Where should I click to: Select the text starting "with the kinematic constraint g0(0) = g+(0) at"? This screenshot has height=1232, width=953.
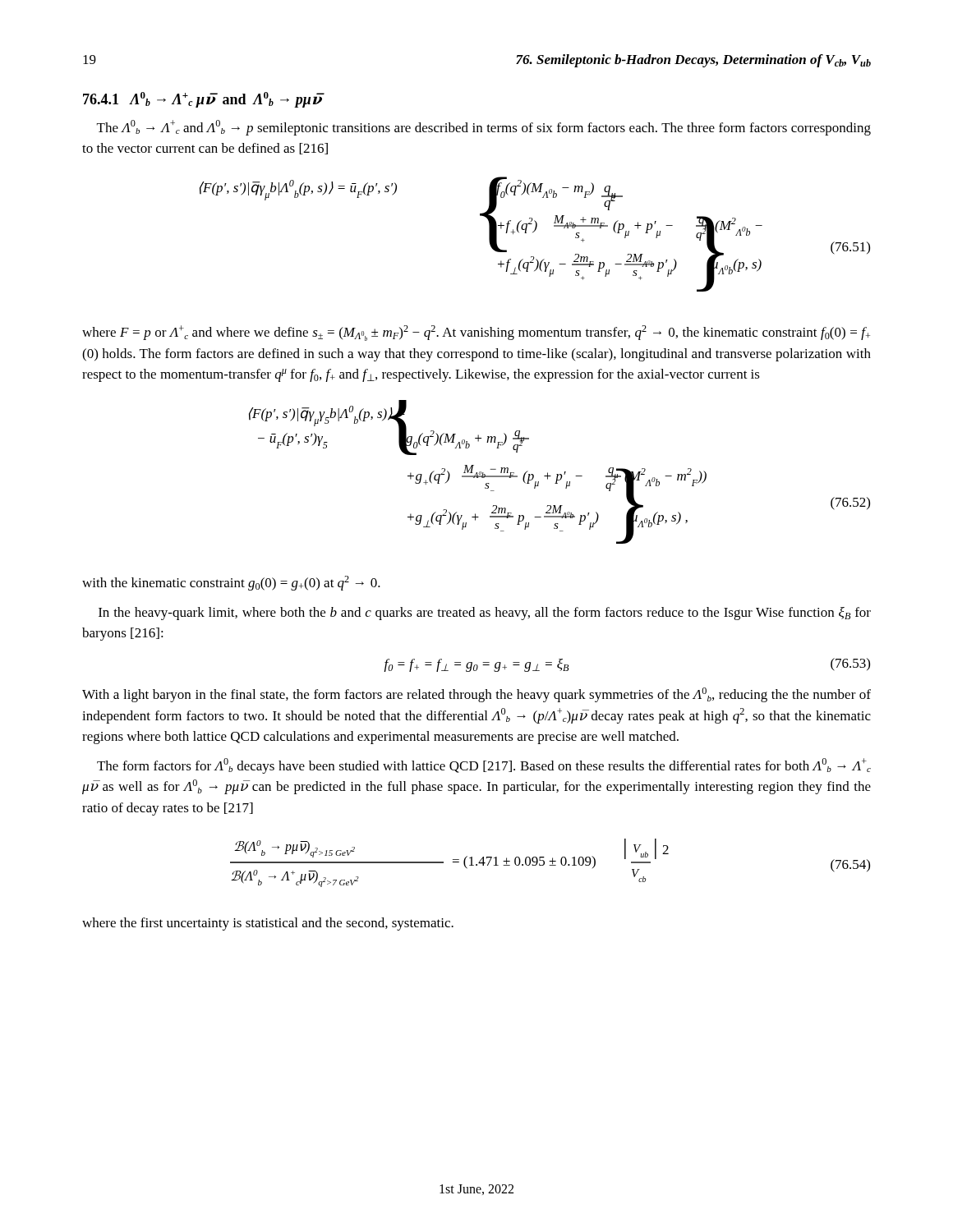pyautogui.click(x=231, y=583)
